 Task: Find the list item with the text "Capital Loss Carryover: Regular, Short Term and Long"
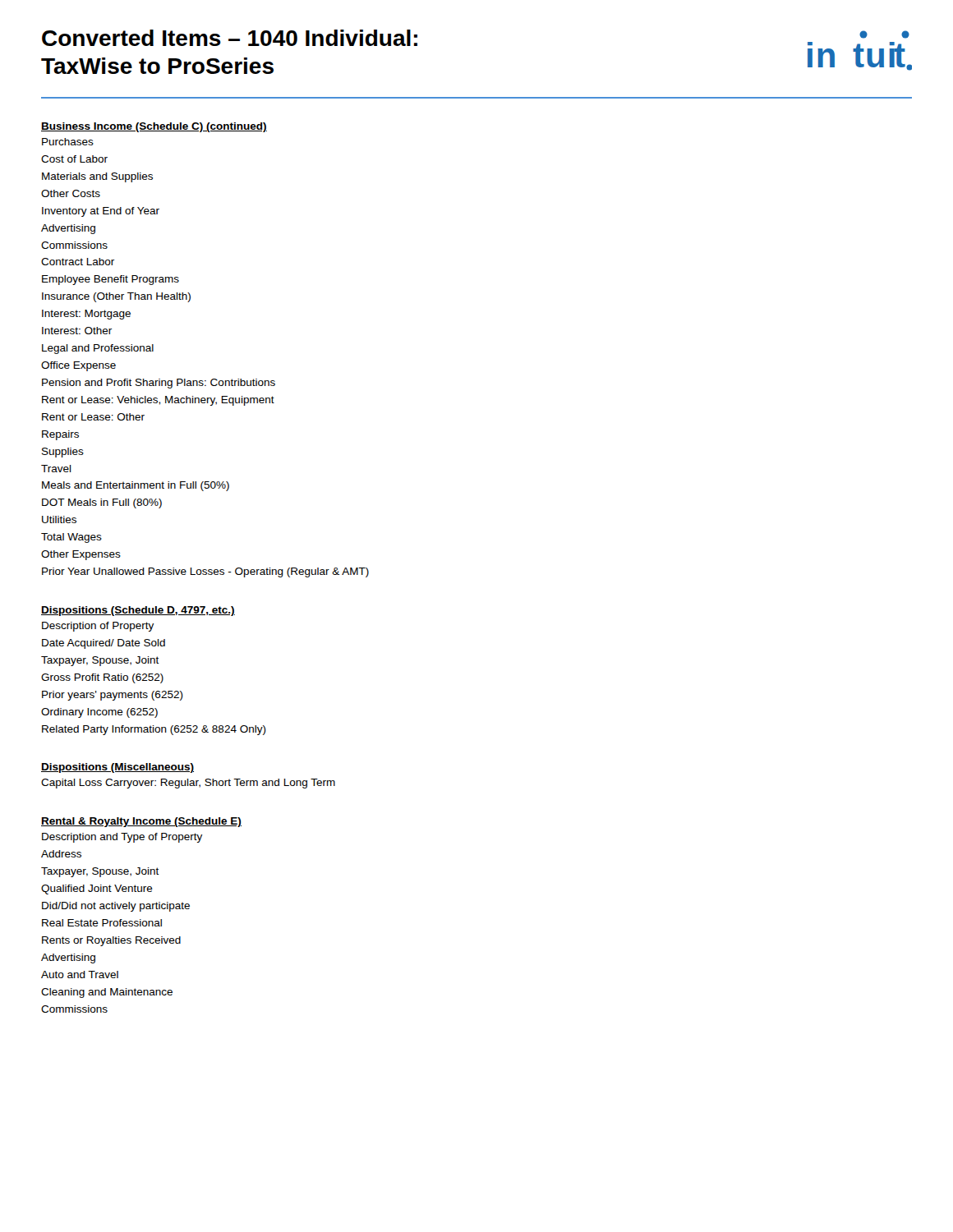pyautogui.click(x=188, y=783)
